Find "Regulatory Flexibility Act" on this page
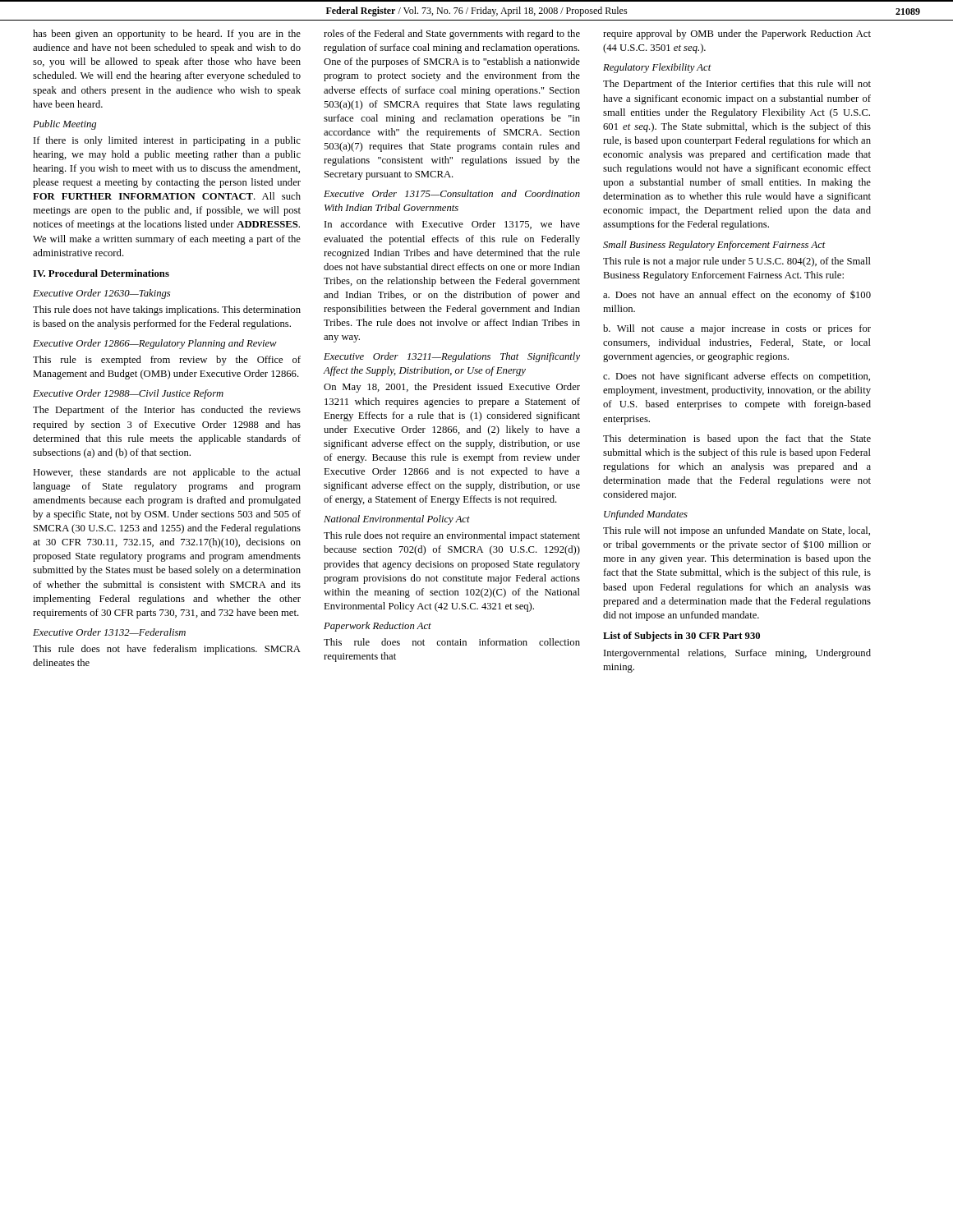Viewport: 953px width, 1232px height. 657,68
